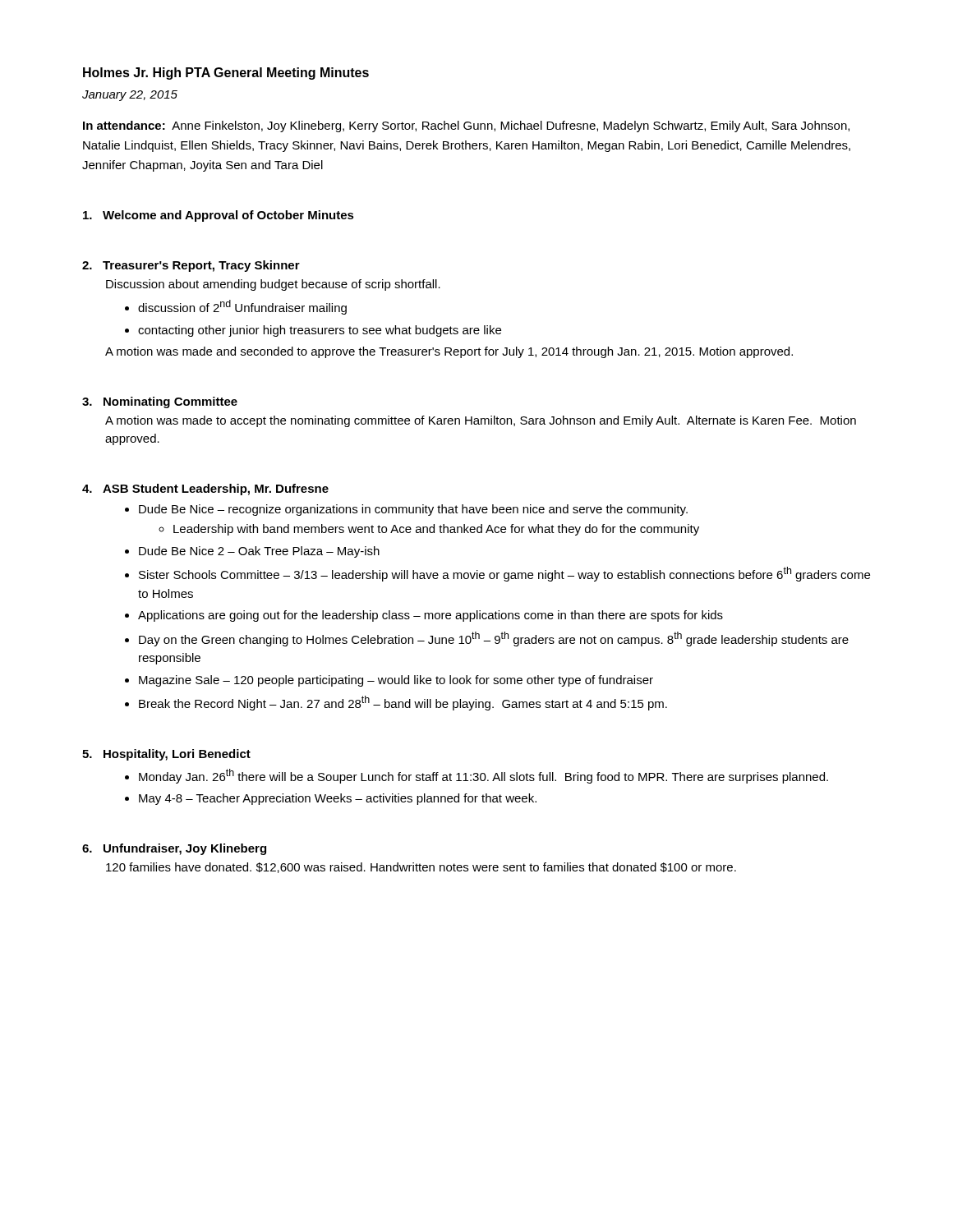Click on the list item containing "contacting other junior high"
The height and width of the screenshot is (1232, 953).
(320, 329)
